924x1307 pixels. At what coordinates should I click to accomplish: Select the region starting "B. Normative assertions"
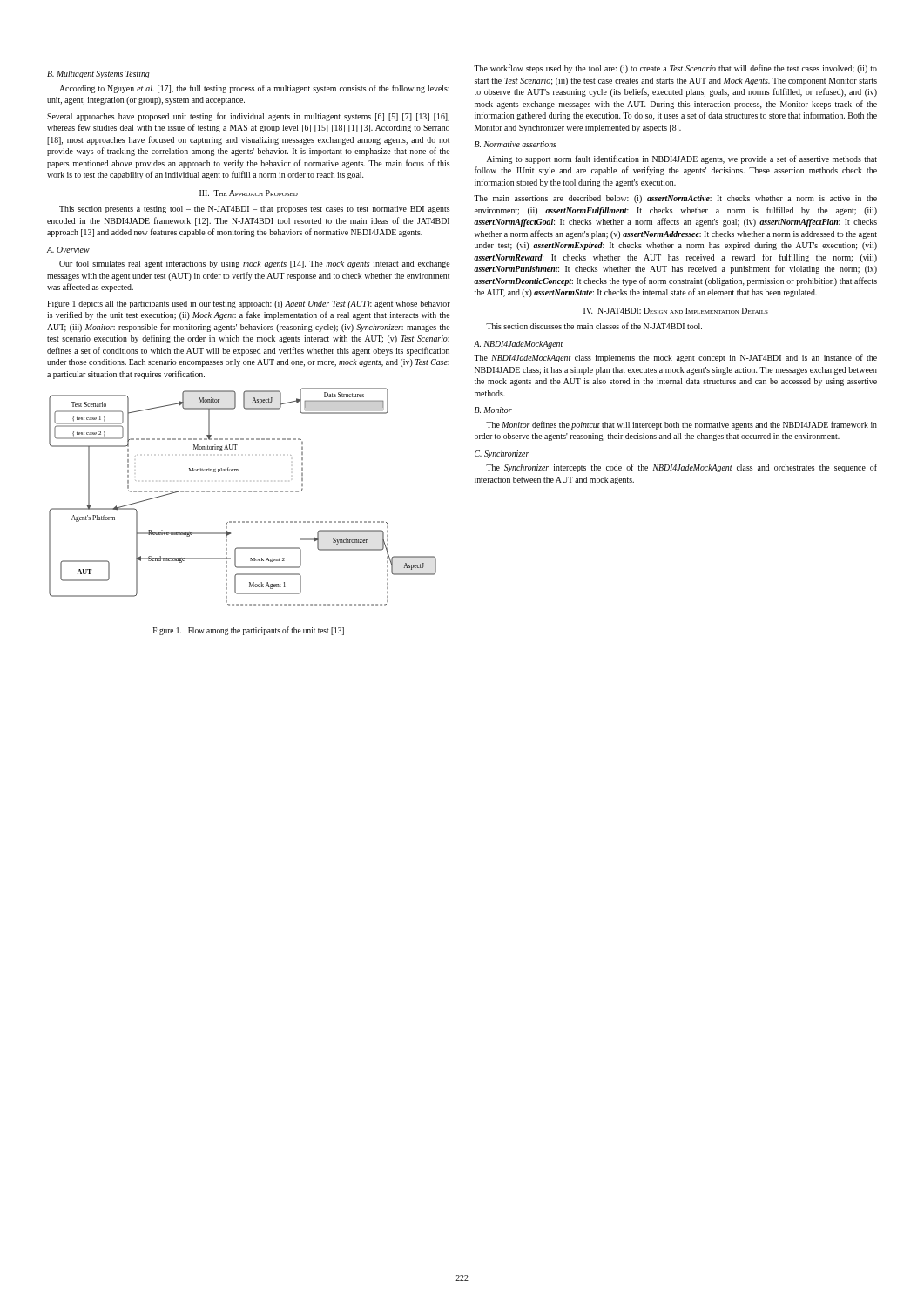(x=676, y=145)
